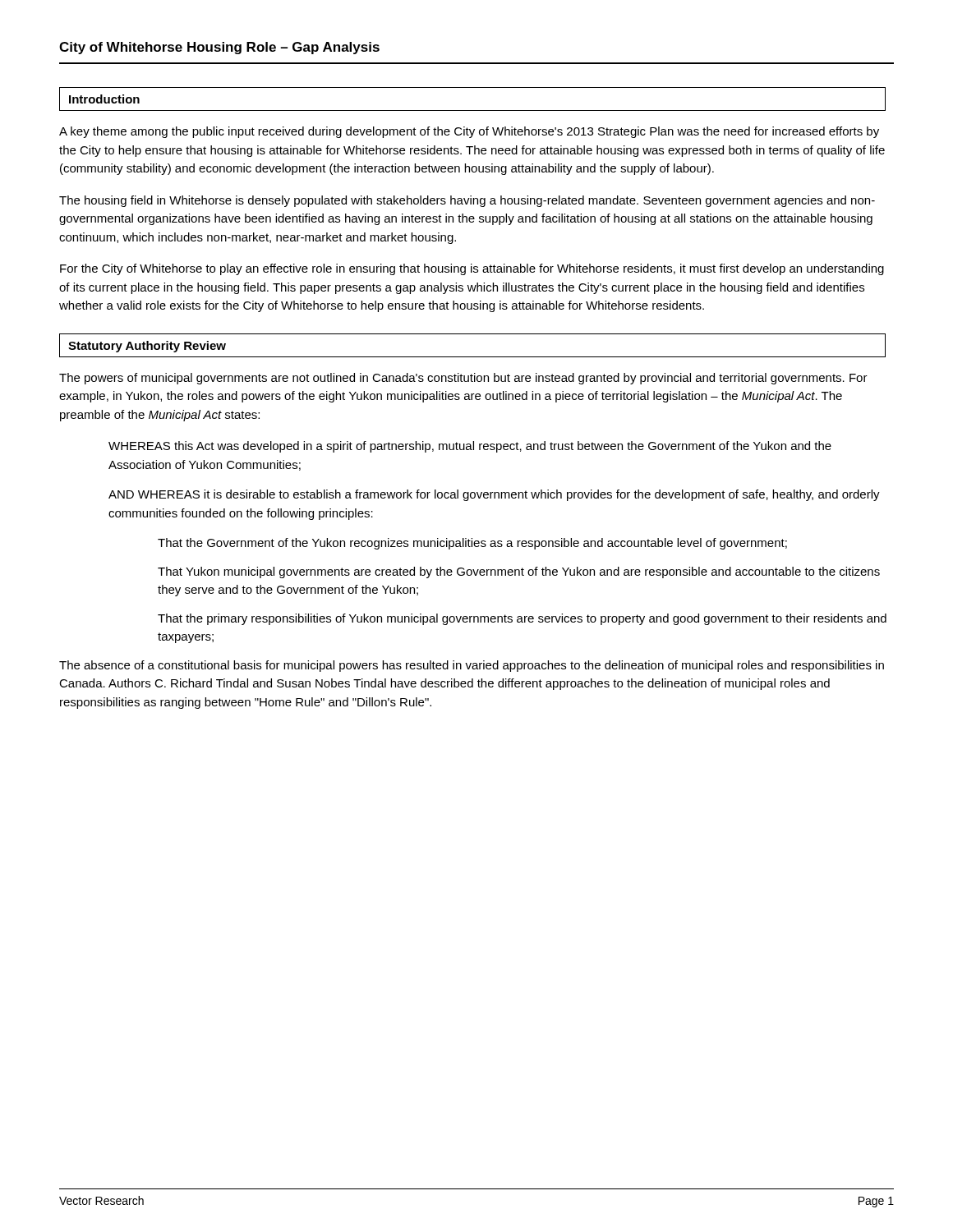Screen dimensions: 1232x953
Task: Click on the block starting "The housing field in Whitehorse is densely populated"
Action: [x=467, y=218]
